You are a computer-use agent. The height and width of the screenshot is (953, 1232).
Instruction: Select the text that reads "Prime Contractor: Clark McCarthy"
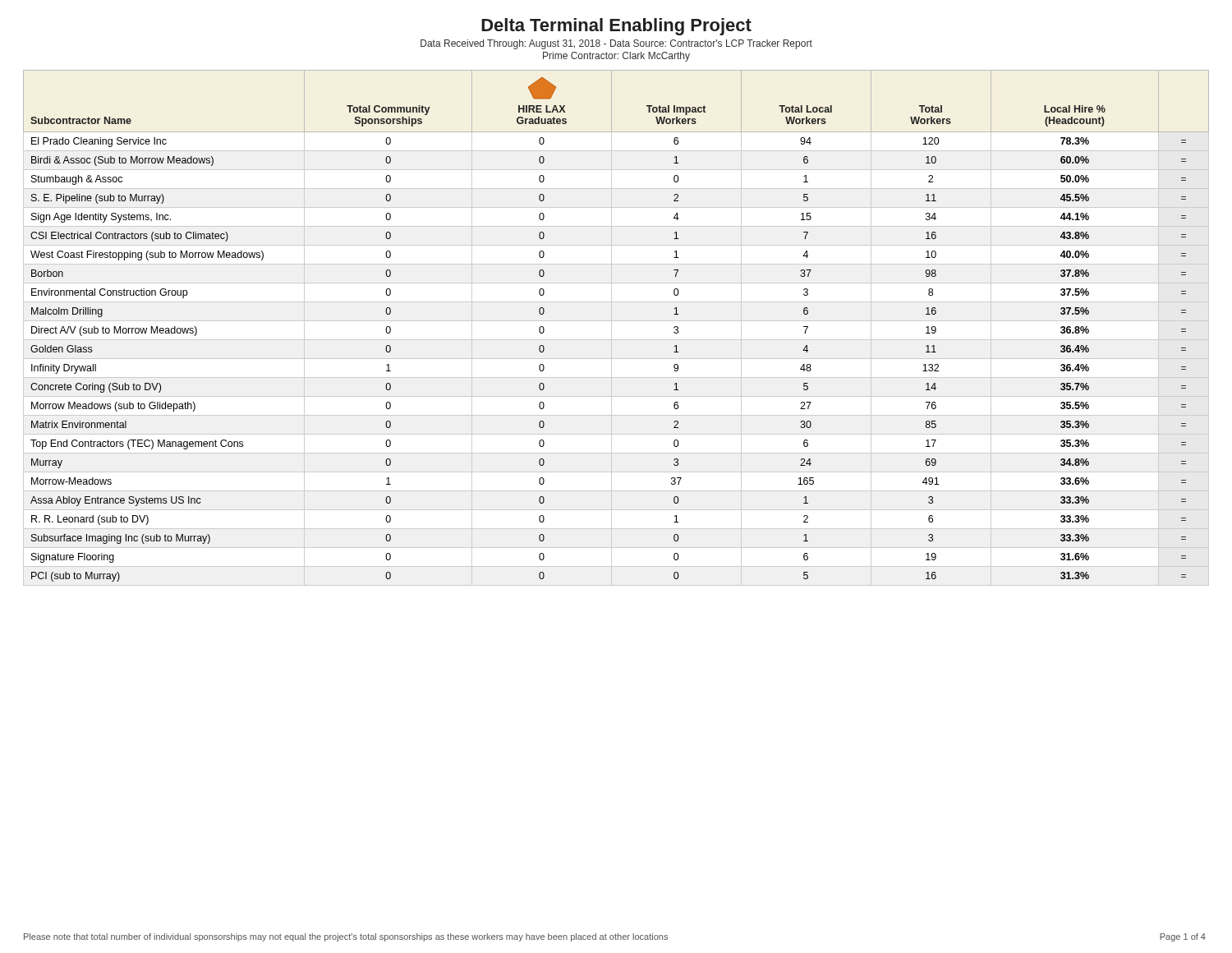[x=616, y=56]
